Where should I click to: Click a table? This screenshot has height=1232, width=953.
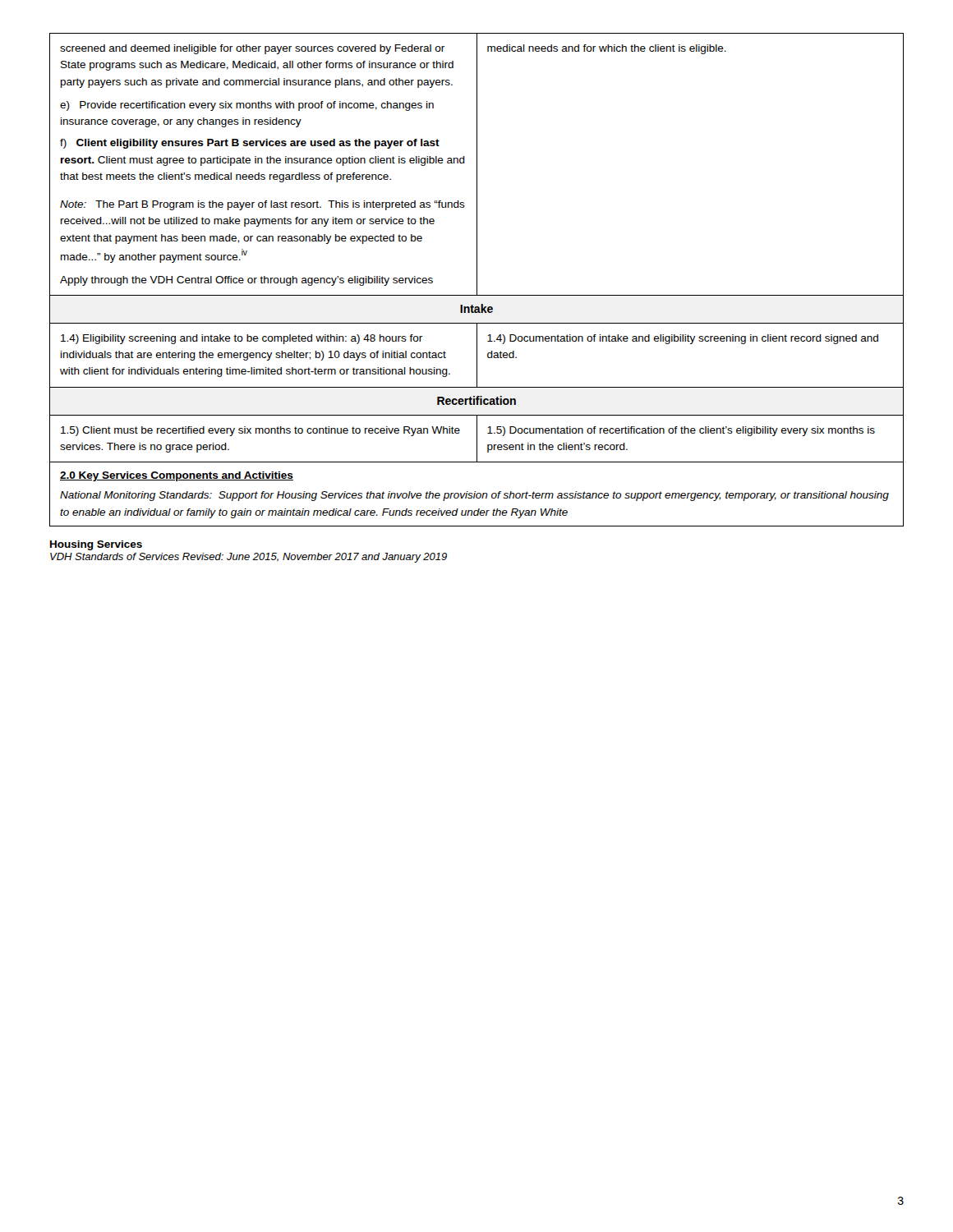click(476, 280)
